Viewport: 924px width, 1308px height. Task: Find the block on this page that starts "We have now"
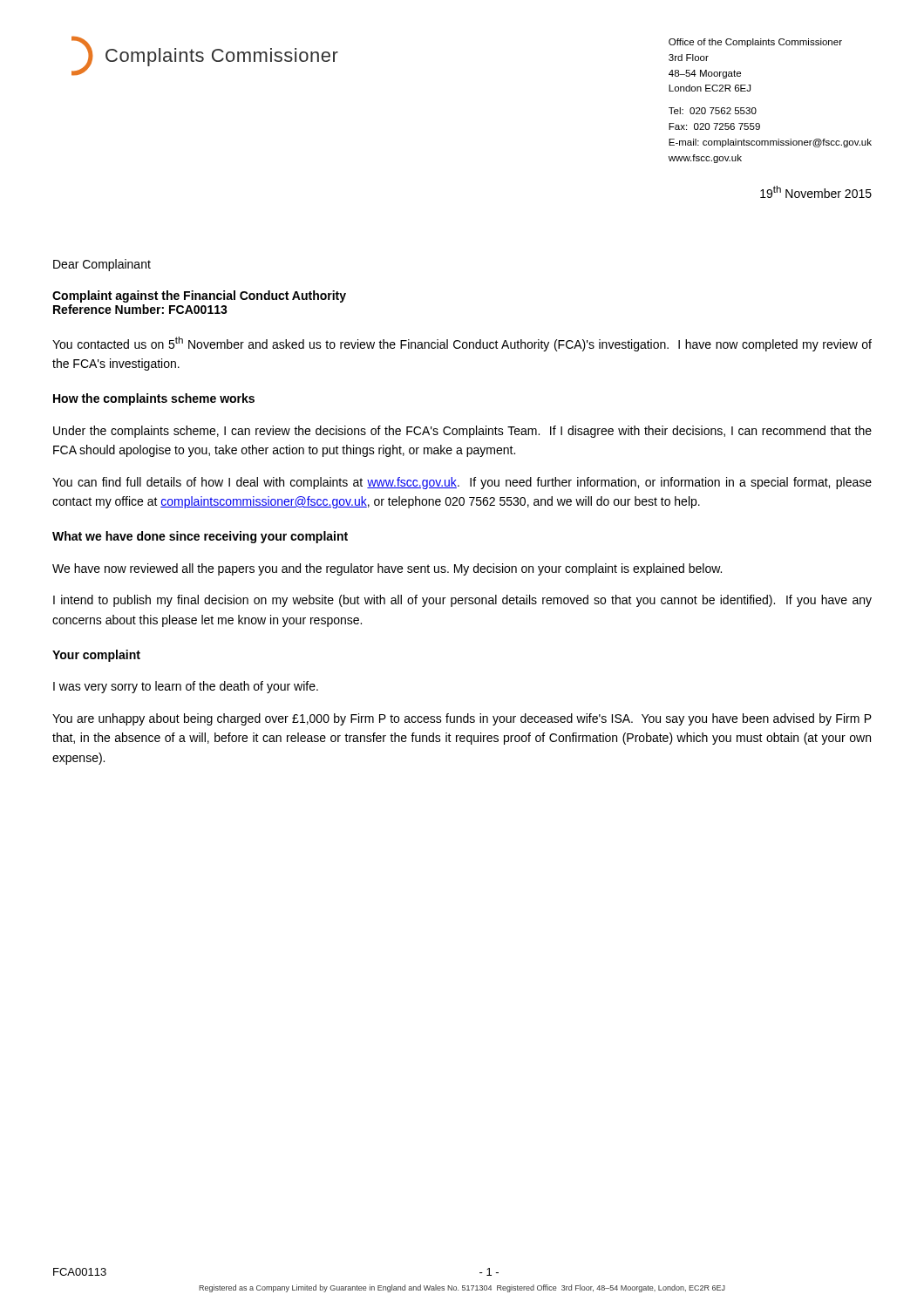pyautogui.click(x=462, y=569)
